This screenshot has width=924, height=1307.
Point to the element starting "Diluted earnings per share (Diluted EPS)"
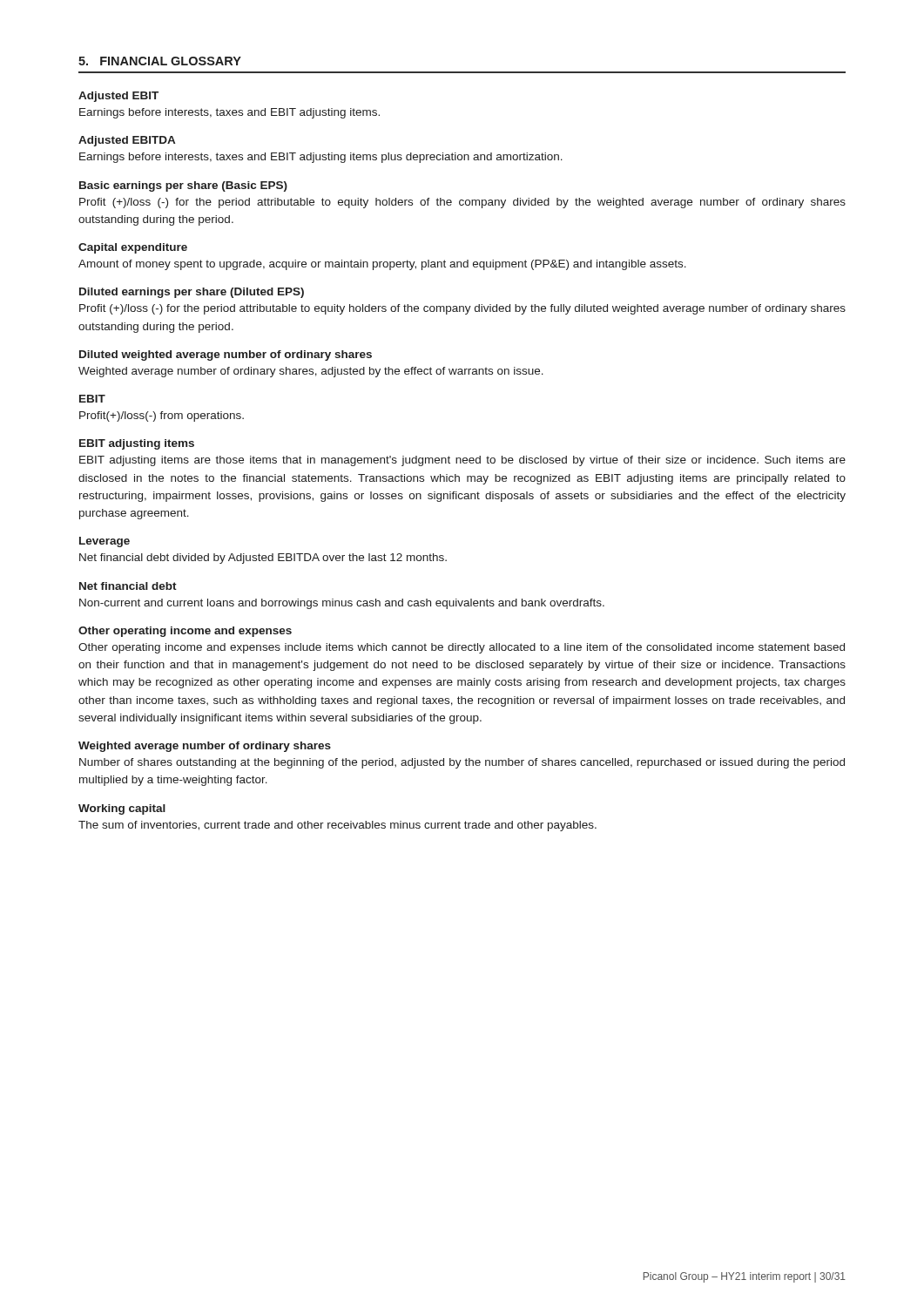tap(462, 310)
